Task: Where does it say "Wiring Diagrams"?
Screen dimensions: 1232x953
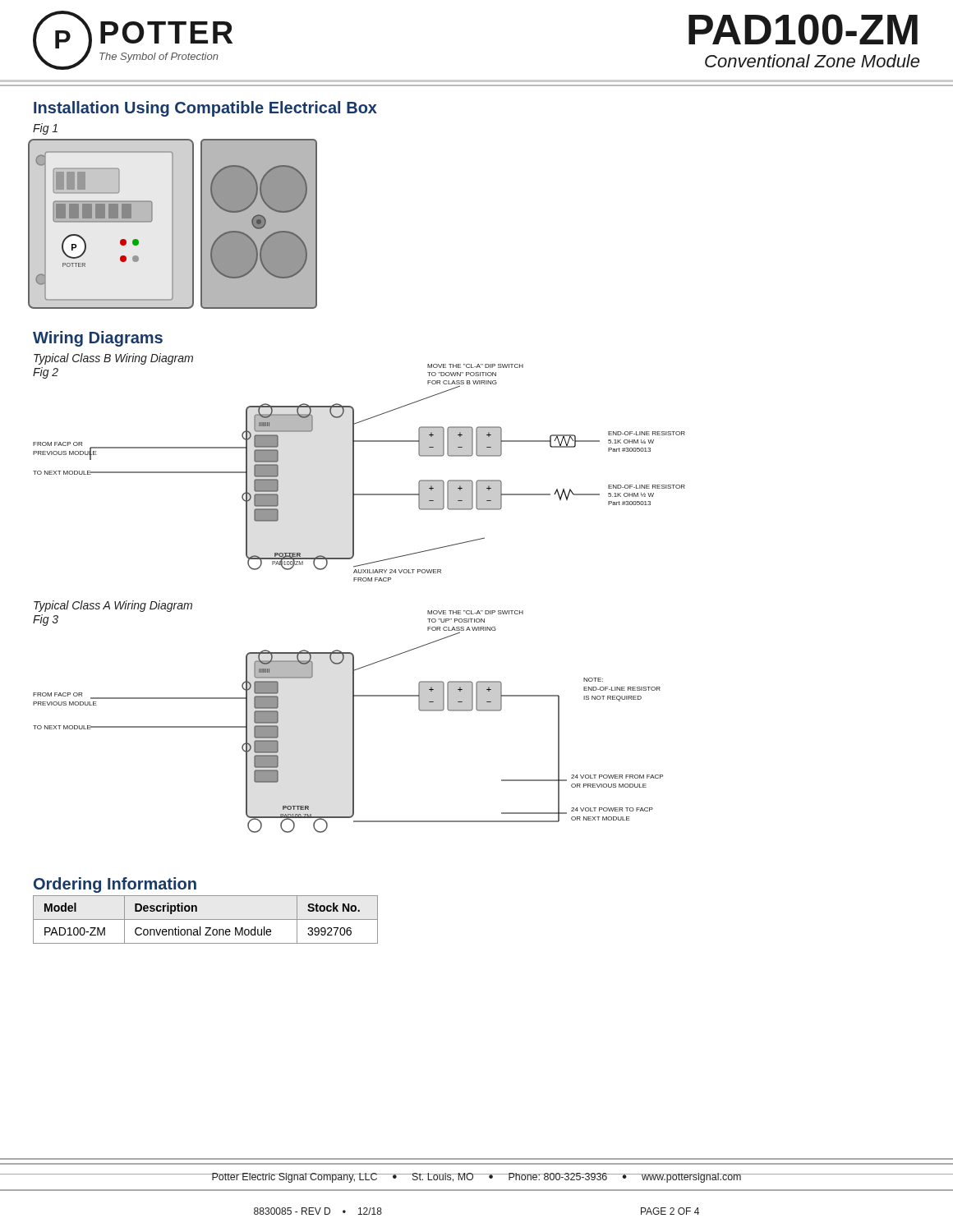Action: tap(98, 338)
